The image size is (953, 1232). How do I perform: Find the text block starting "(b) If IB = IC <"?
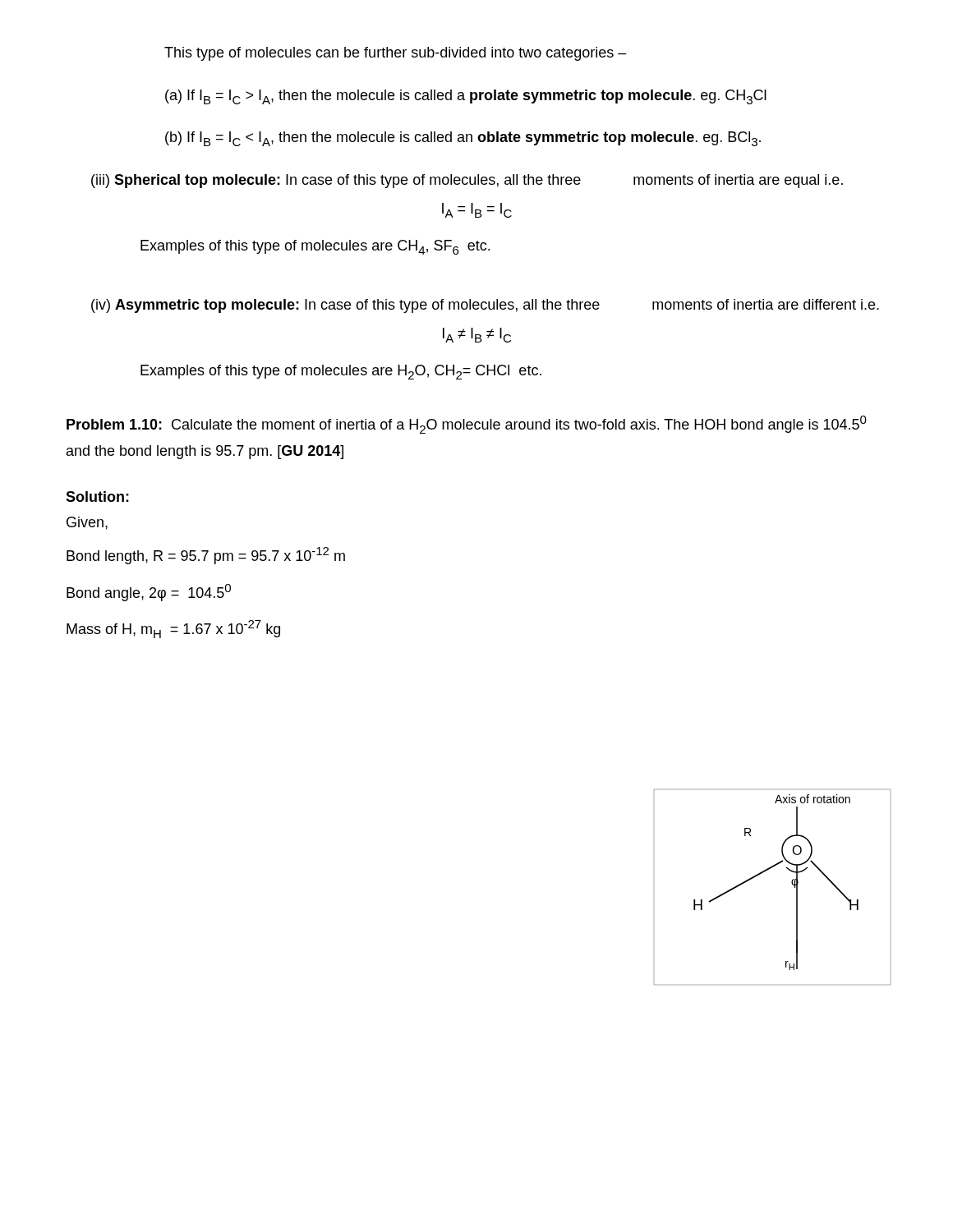[x=463, y=139]
